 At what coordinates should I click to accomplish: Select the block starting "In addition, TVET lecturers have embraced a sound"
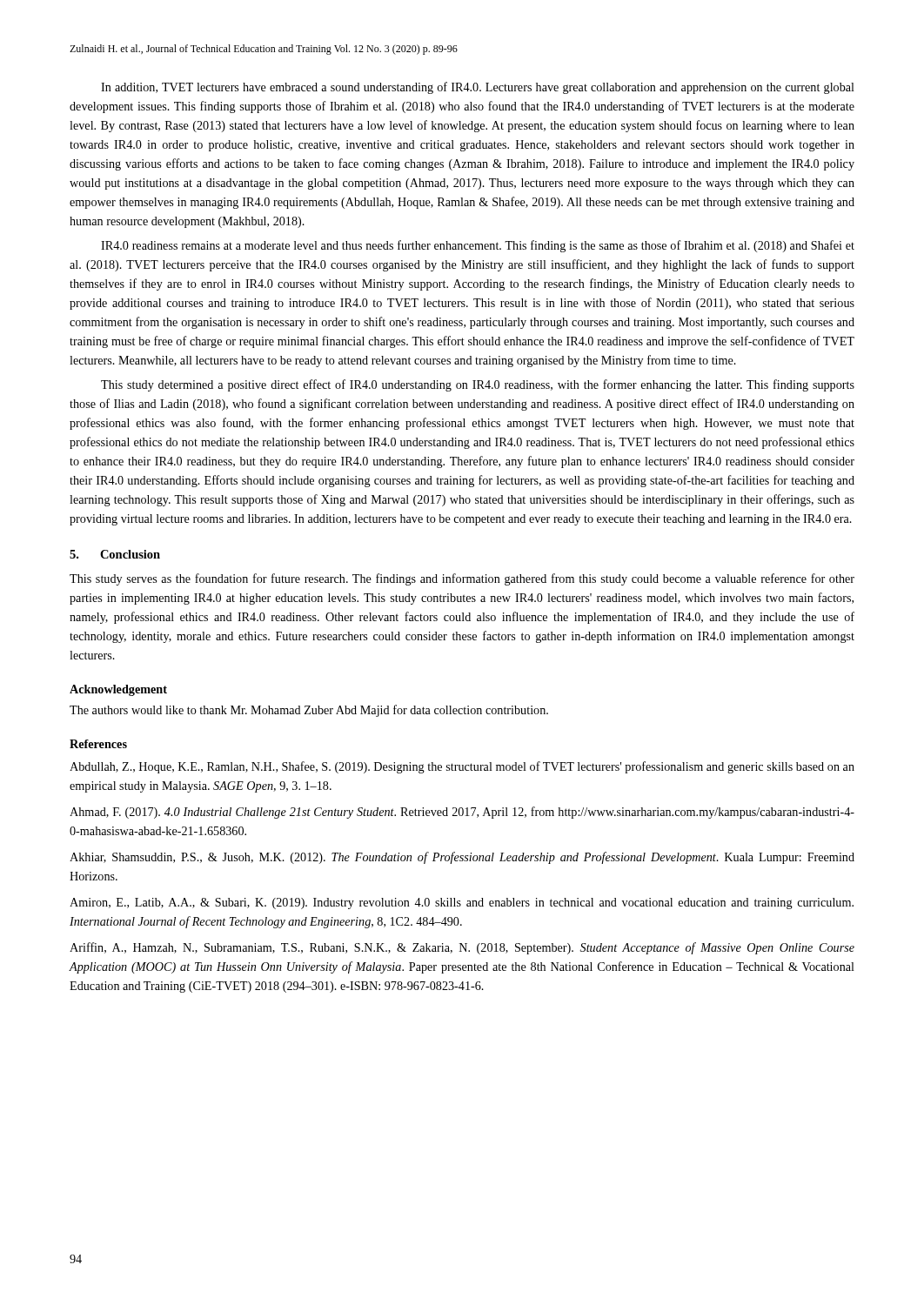462,303
